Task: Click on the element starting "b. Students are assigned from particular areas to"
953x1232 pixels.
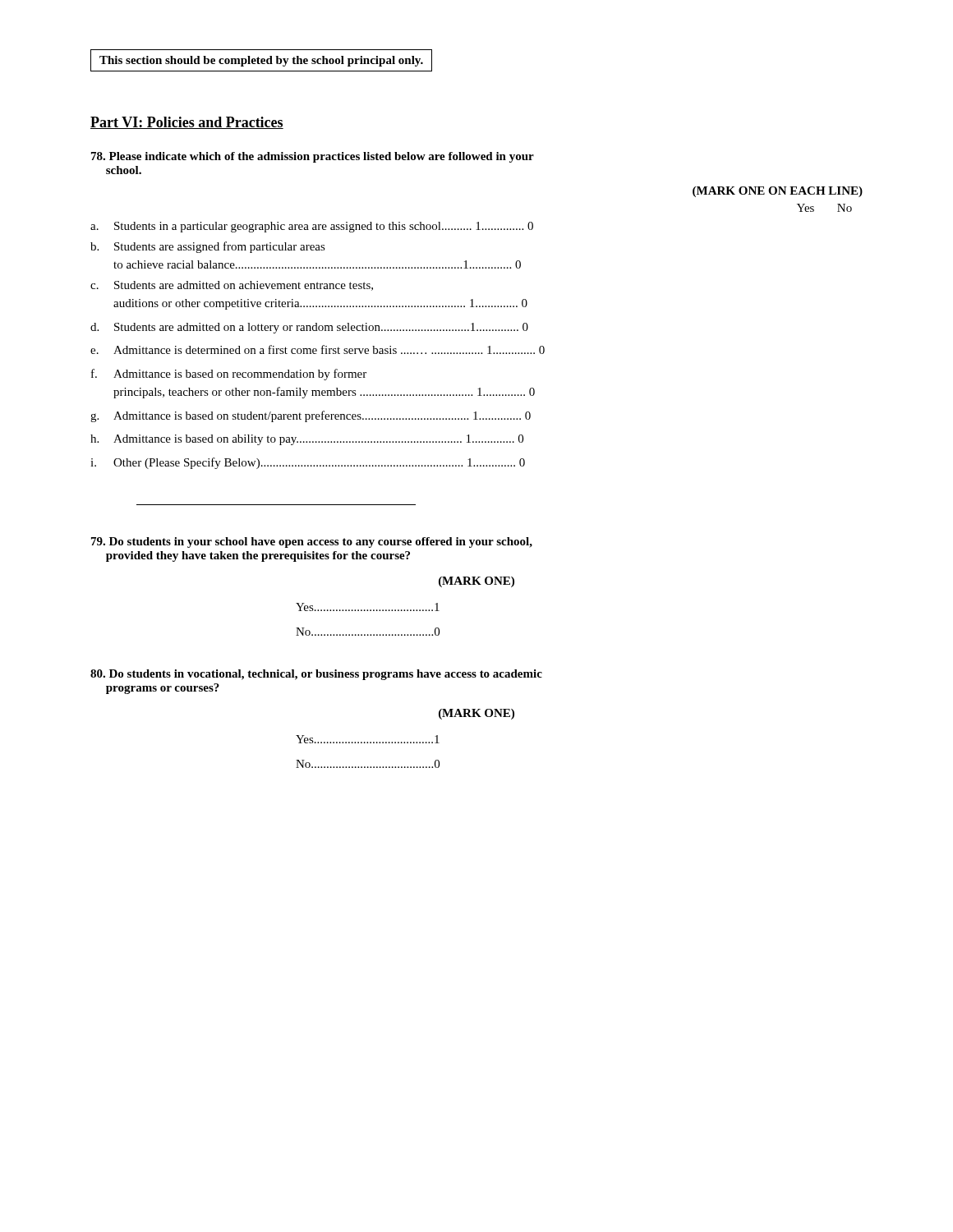Action: (476, 255)
